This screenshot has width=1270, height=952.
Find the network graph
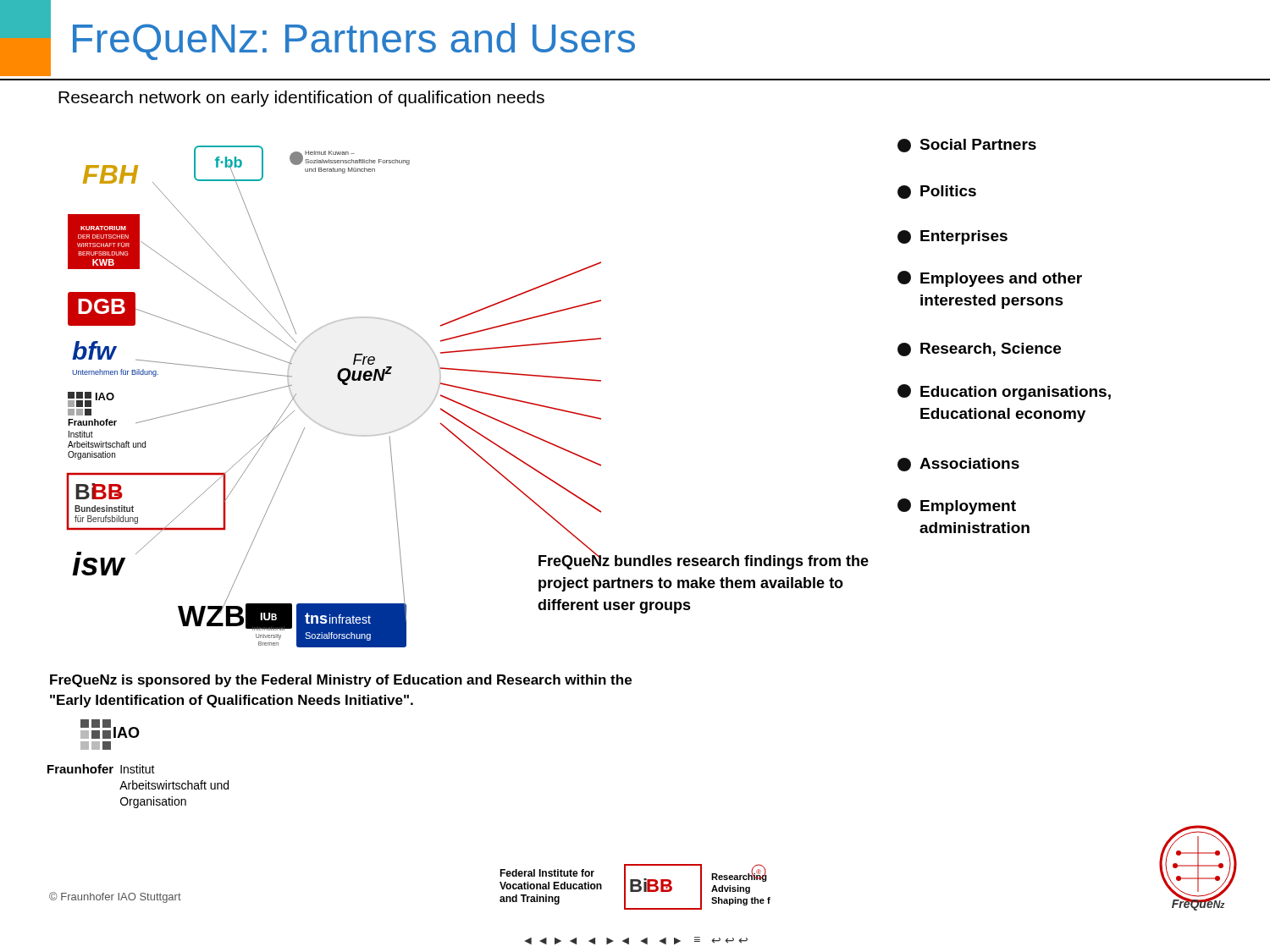coord(491,402)
